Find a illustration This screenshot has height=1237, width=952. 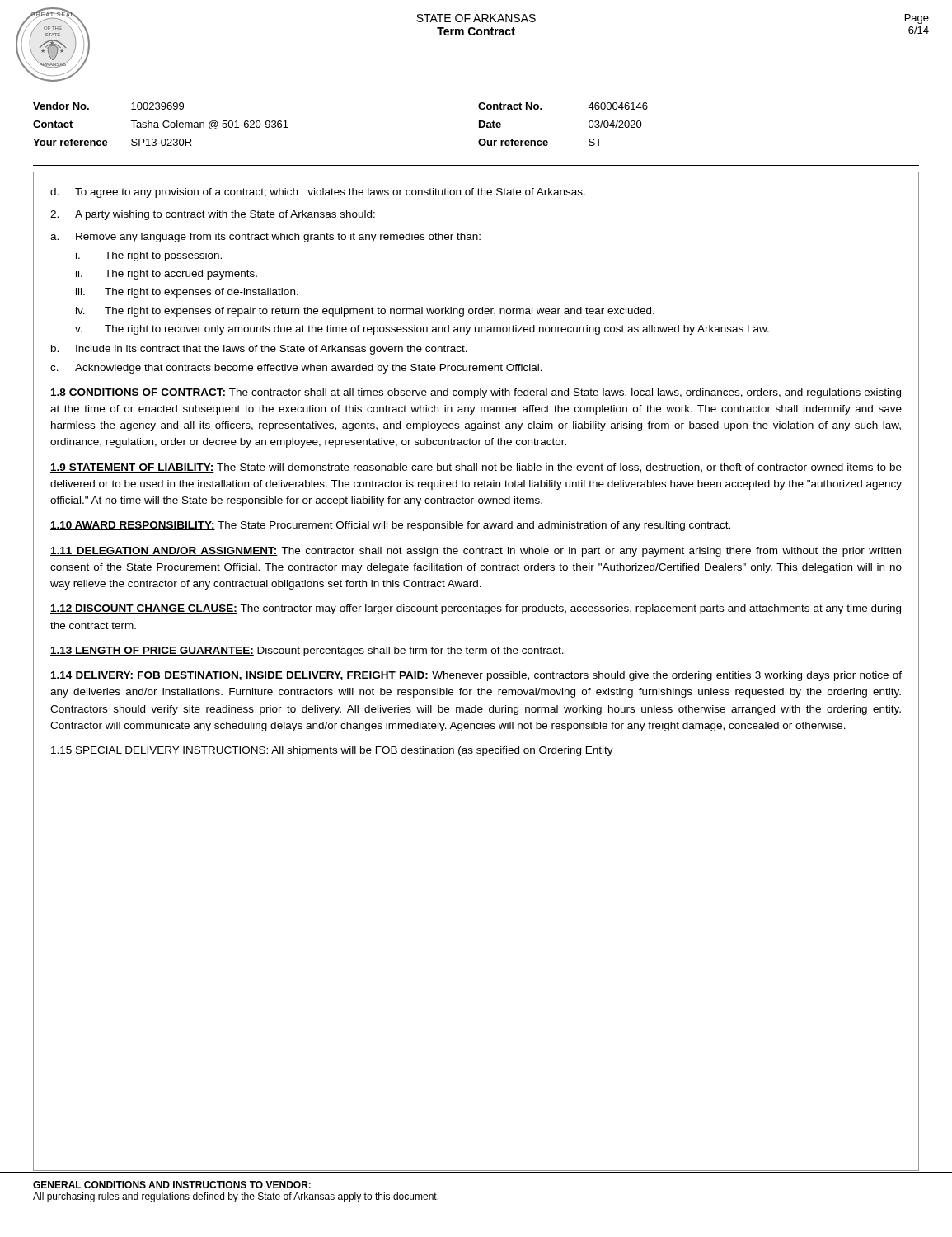click(53, 45)
